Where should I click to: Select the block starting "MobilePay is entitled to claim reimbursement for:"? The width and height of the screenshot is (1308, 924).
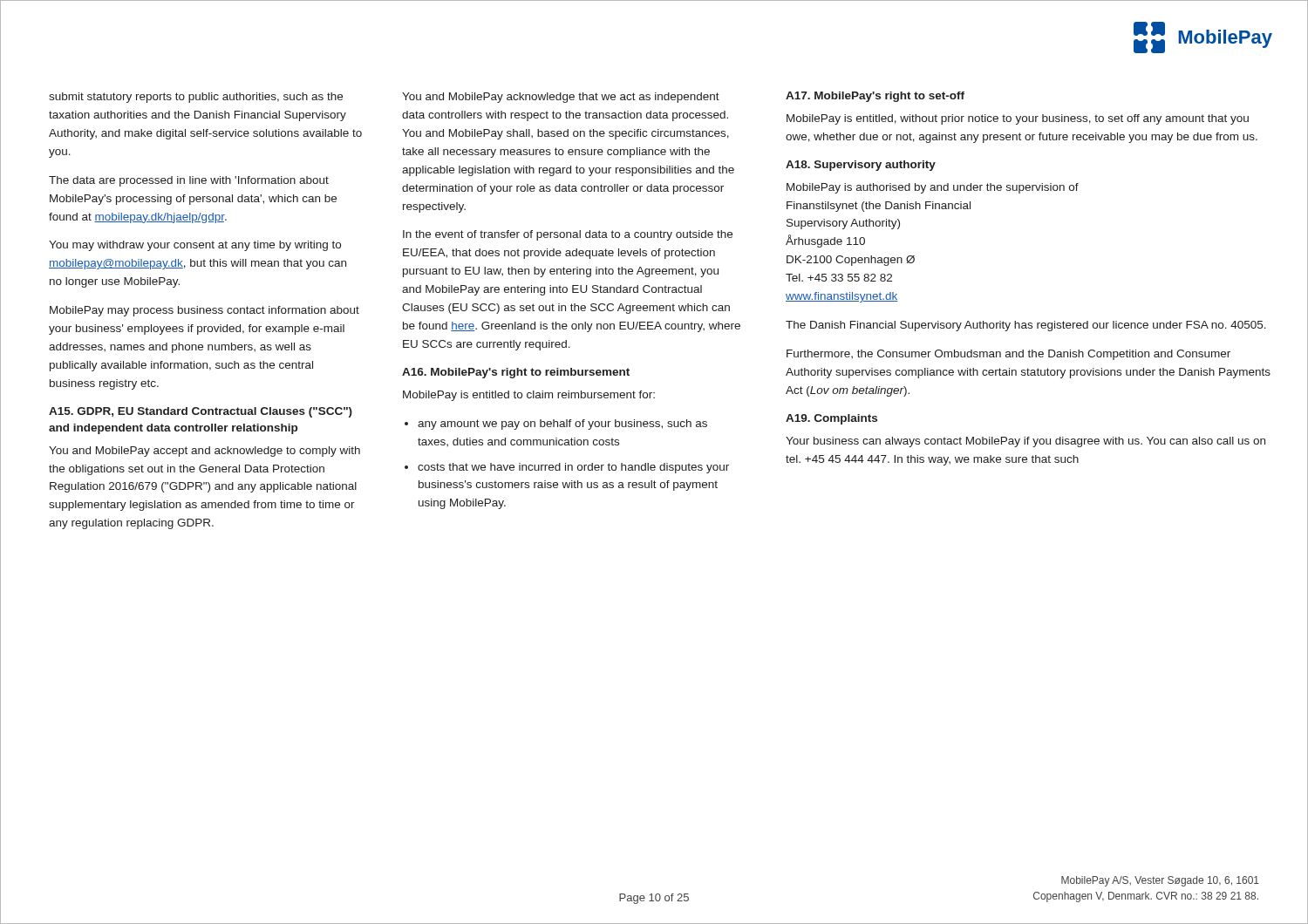pyautogui.click(x=529, y=394)
